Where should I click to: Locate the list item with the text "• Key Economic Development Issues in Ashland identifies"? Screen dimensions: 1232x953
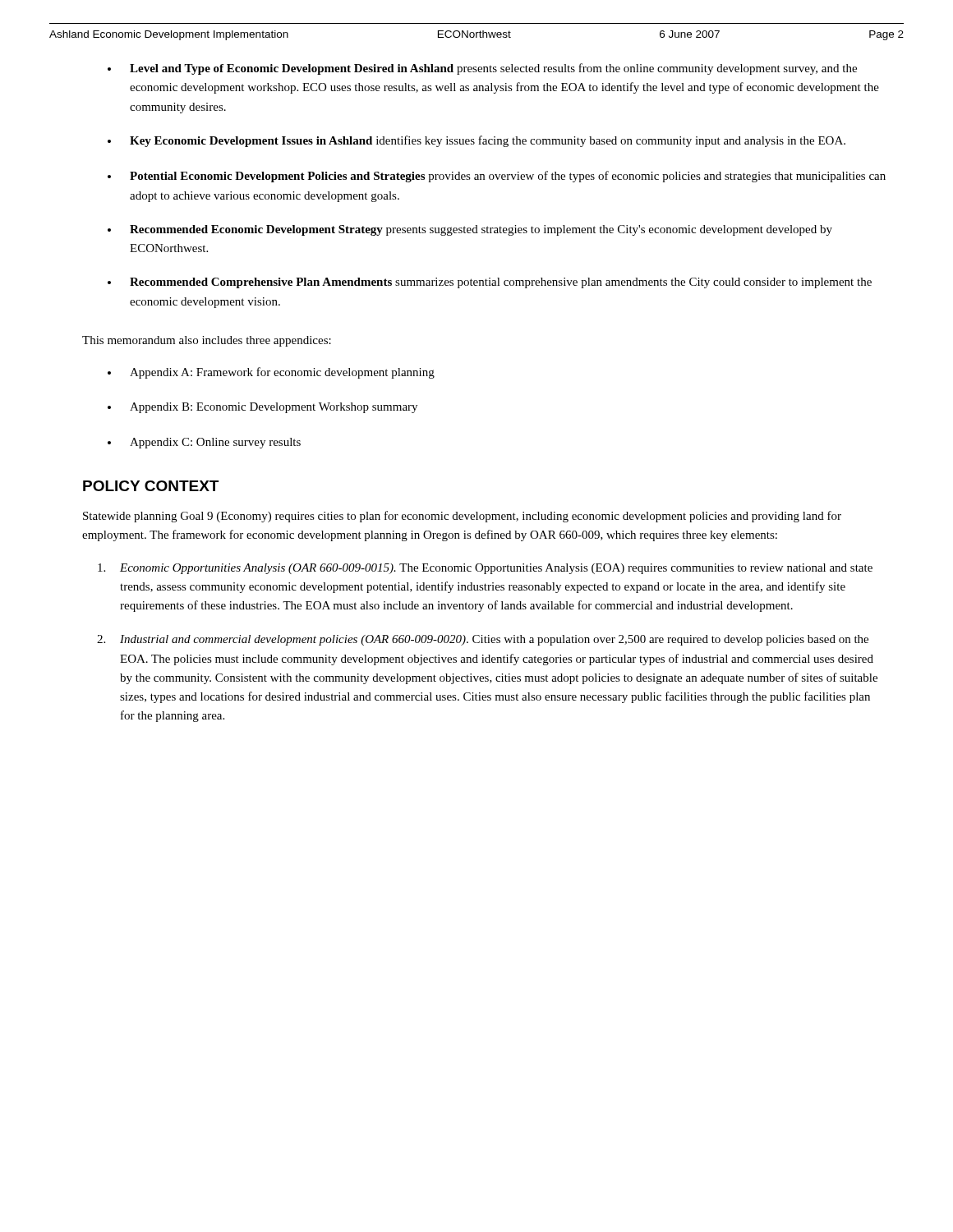[476, 142]
